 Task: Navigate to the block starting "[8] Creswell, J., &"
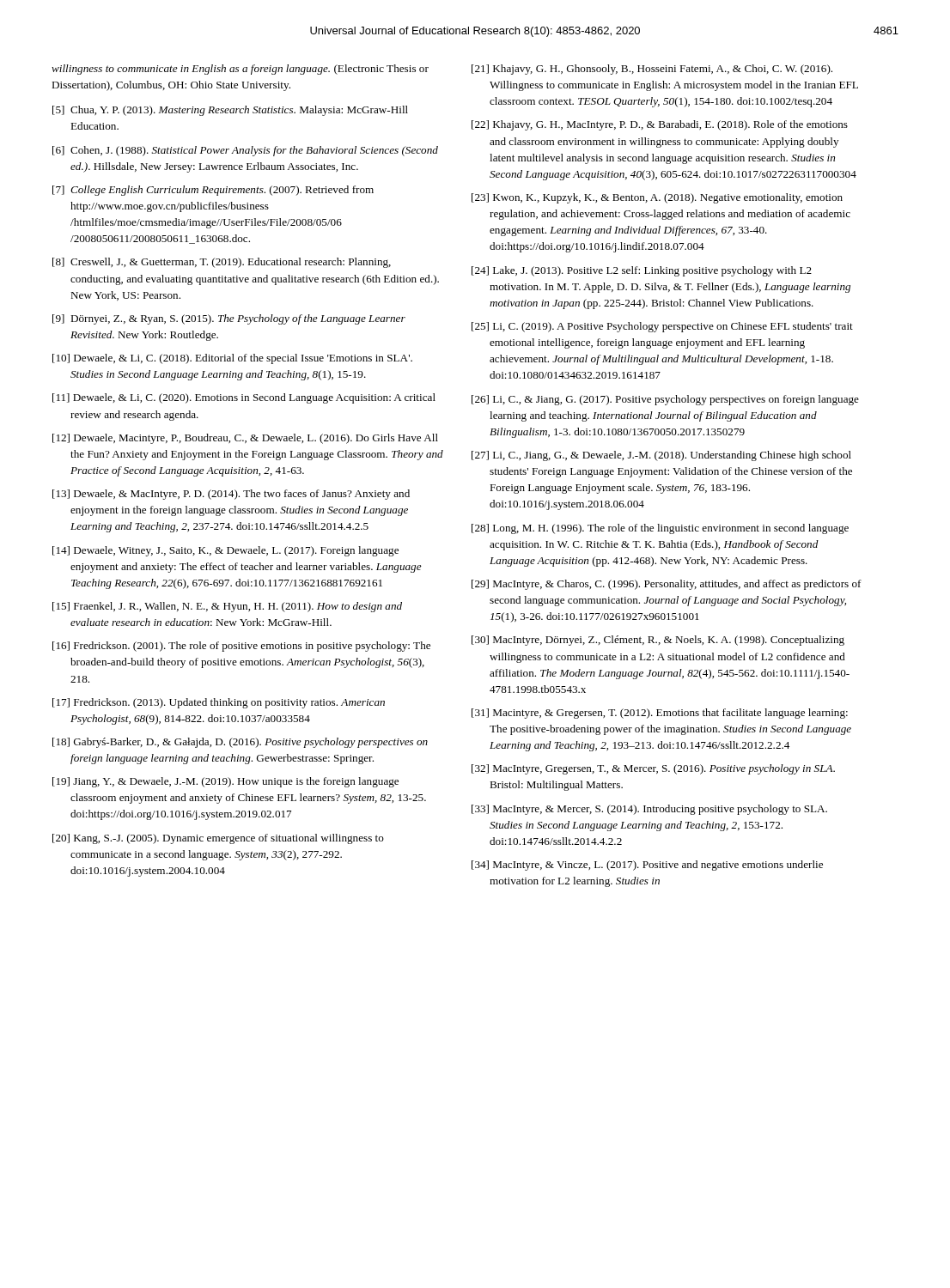click(246, 278)
